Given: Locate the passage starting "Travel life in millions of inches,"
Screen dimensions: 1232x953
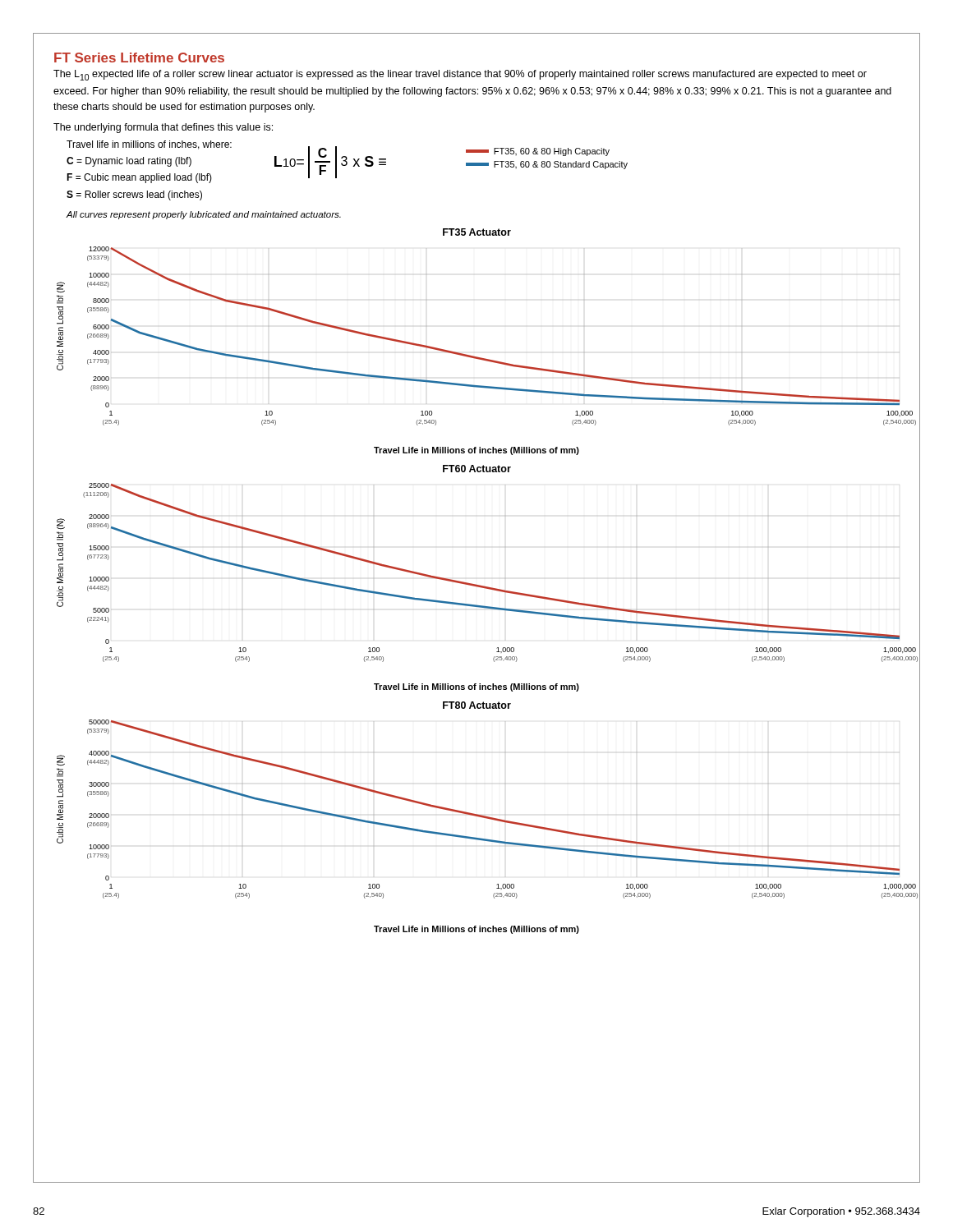Looking at the screenshot, I should pos(149,169).
